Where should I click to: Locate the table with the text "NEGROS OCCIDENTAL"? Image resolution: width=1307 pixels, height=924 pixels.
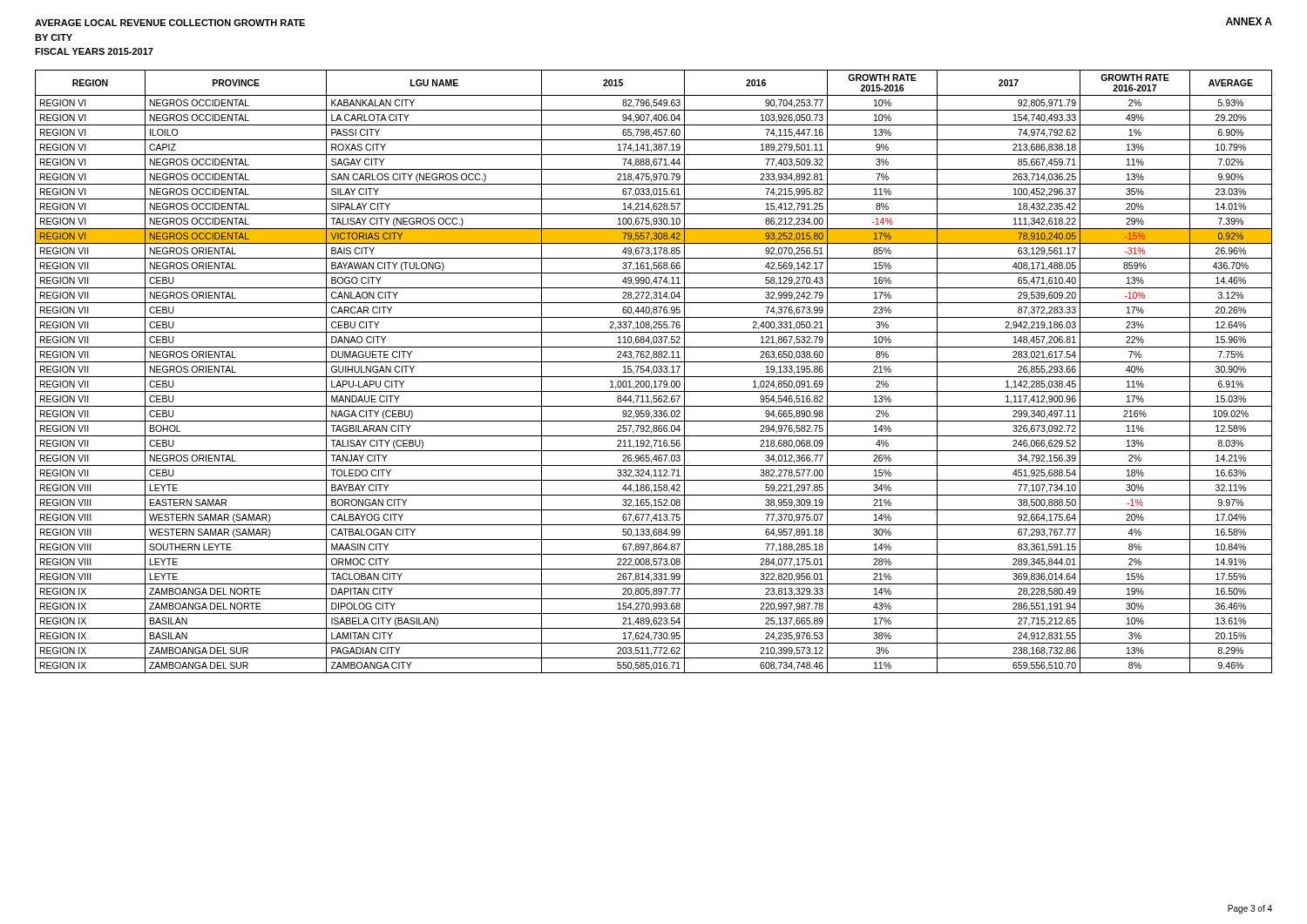pyautogui.click(x=654, y=371)
